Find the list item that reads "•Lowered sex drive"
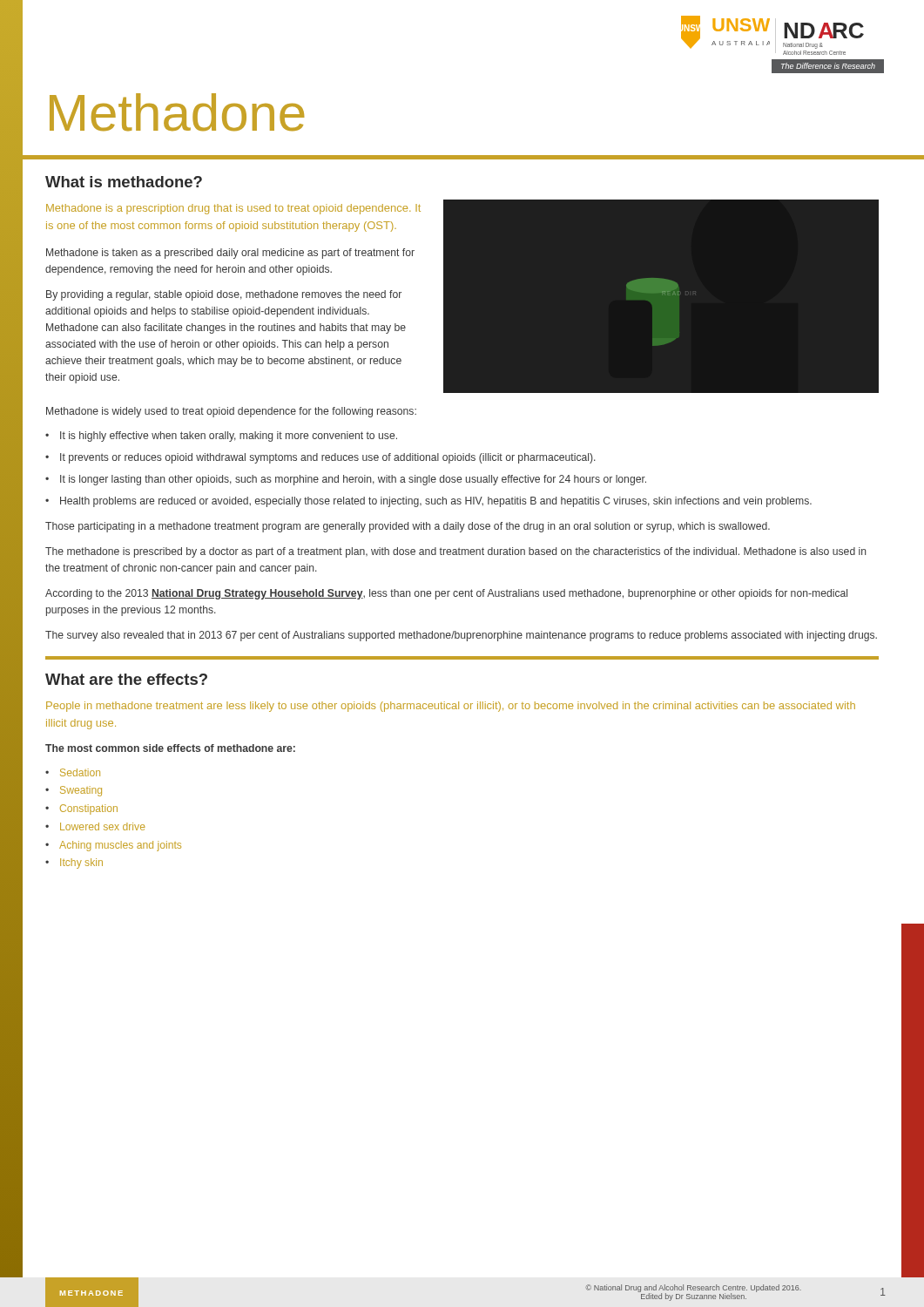The image size is (924, 1307). point(95,827)
